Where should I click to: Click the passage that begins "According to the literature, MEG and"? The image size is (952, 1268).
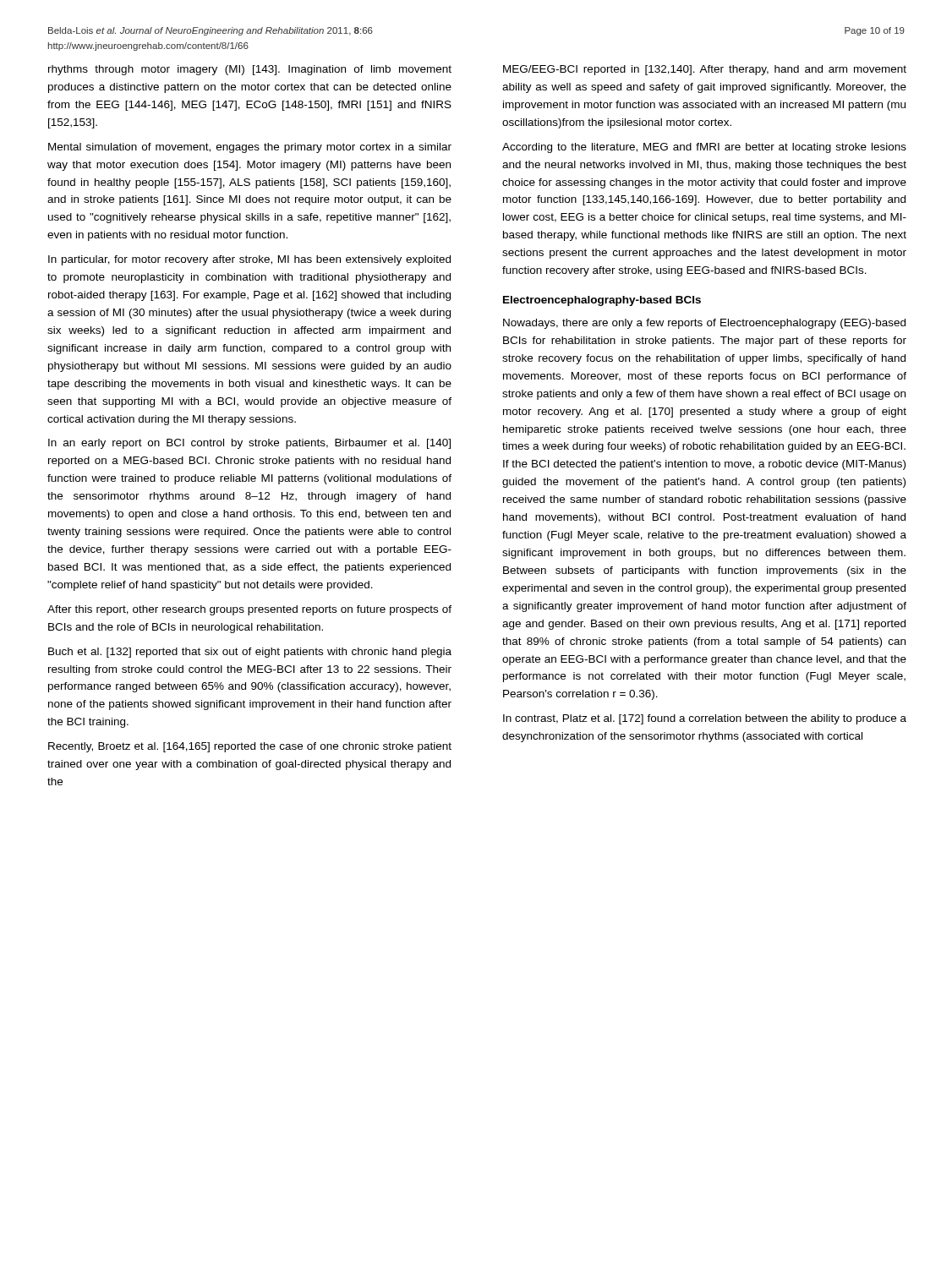(x=704, y=209)
